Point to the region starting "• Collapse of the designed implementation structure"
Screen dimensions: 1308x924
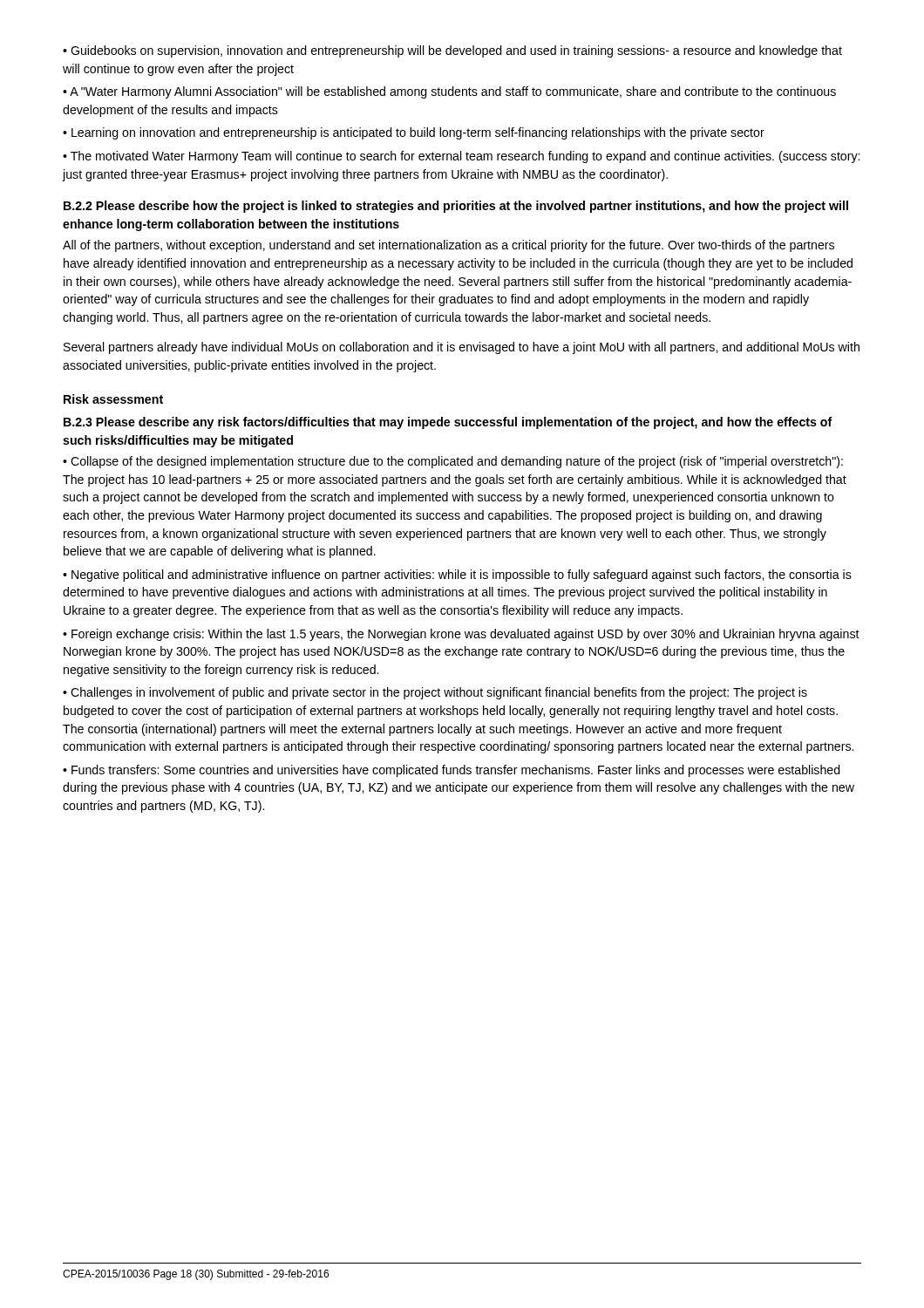(x=454, y=506)
